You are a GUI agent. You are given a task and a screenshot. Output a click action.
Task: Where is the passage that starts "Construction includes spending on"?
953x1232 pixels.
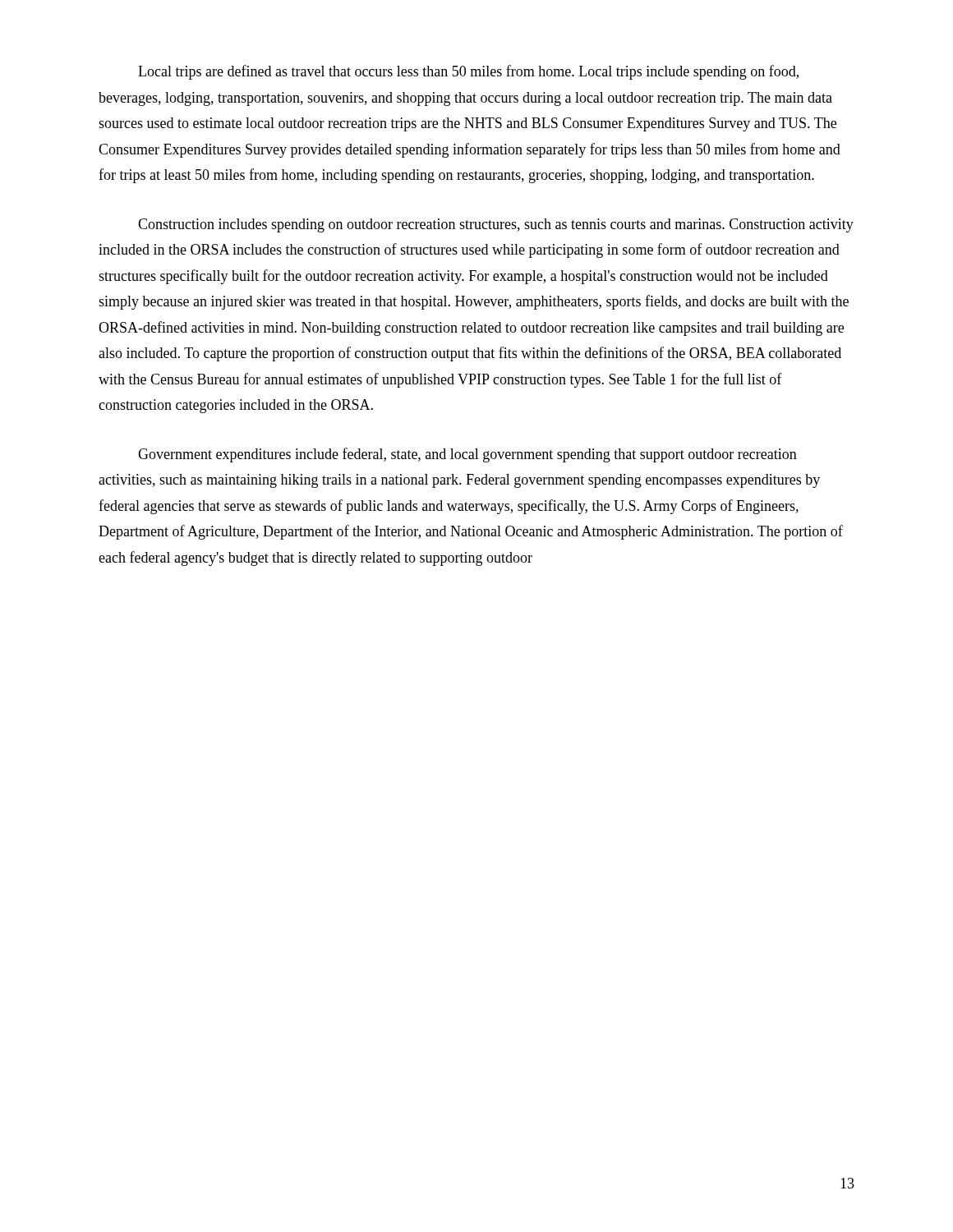[476, 314]
